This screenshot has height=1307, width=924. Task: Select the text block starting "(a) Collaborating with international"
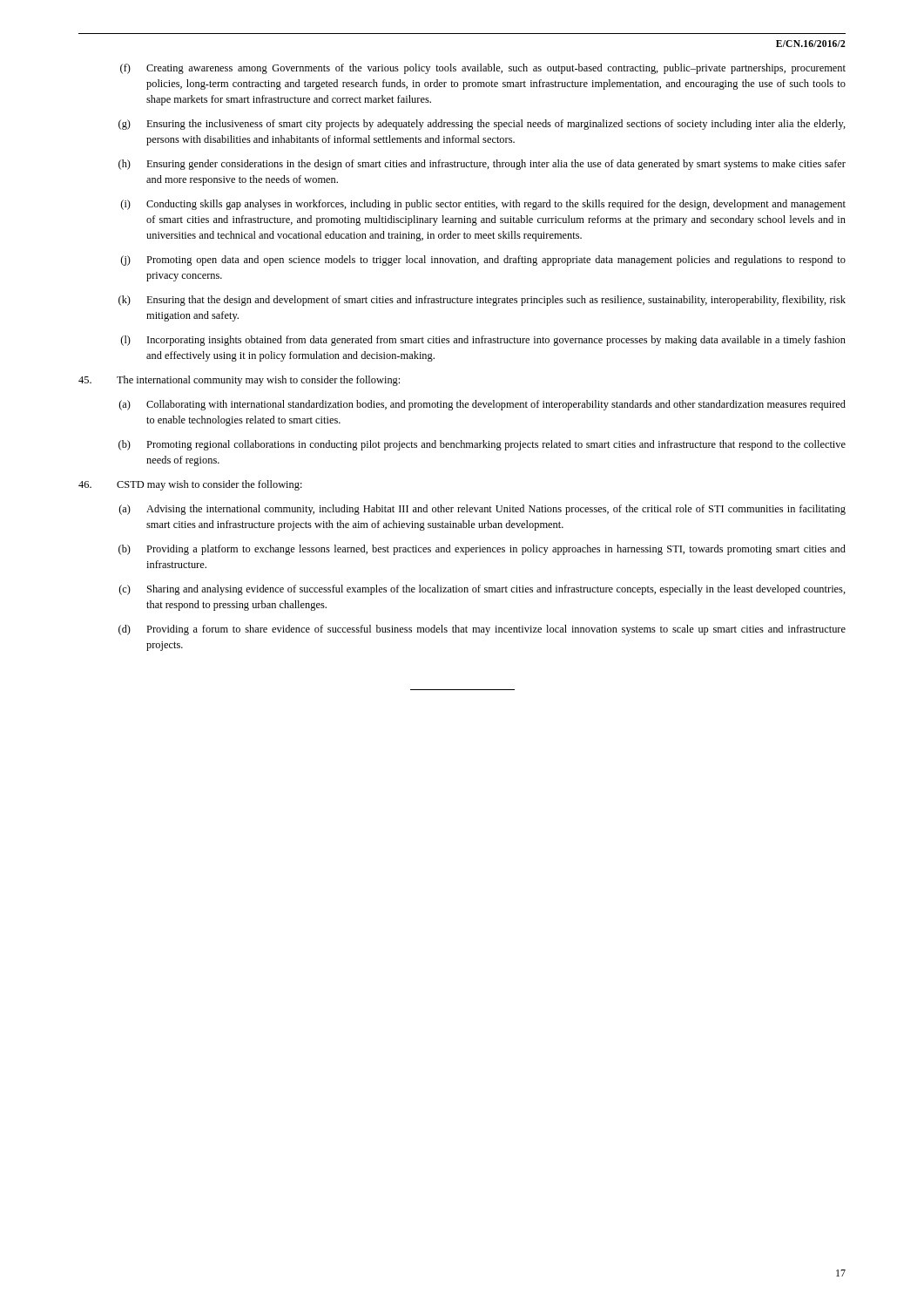pyautogui.click(x=462, y=413)
